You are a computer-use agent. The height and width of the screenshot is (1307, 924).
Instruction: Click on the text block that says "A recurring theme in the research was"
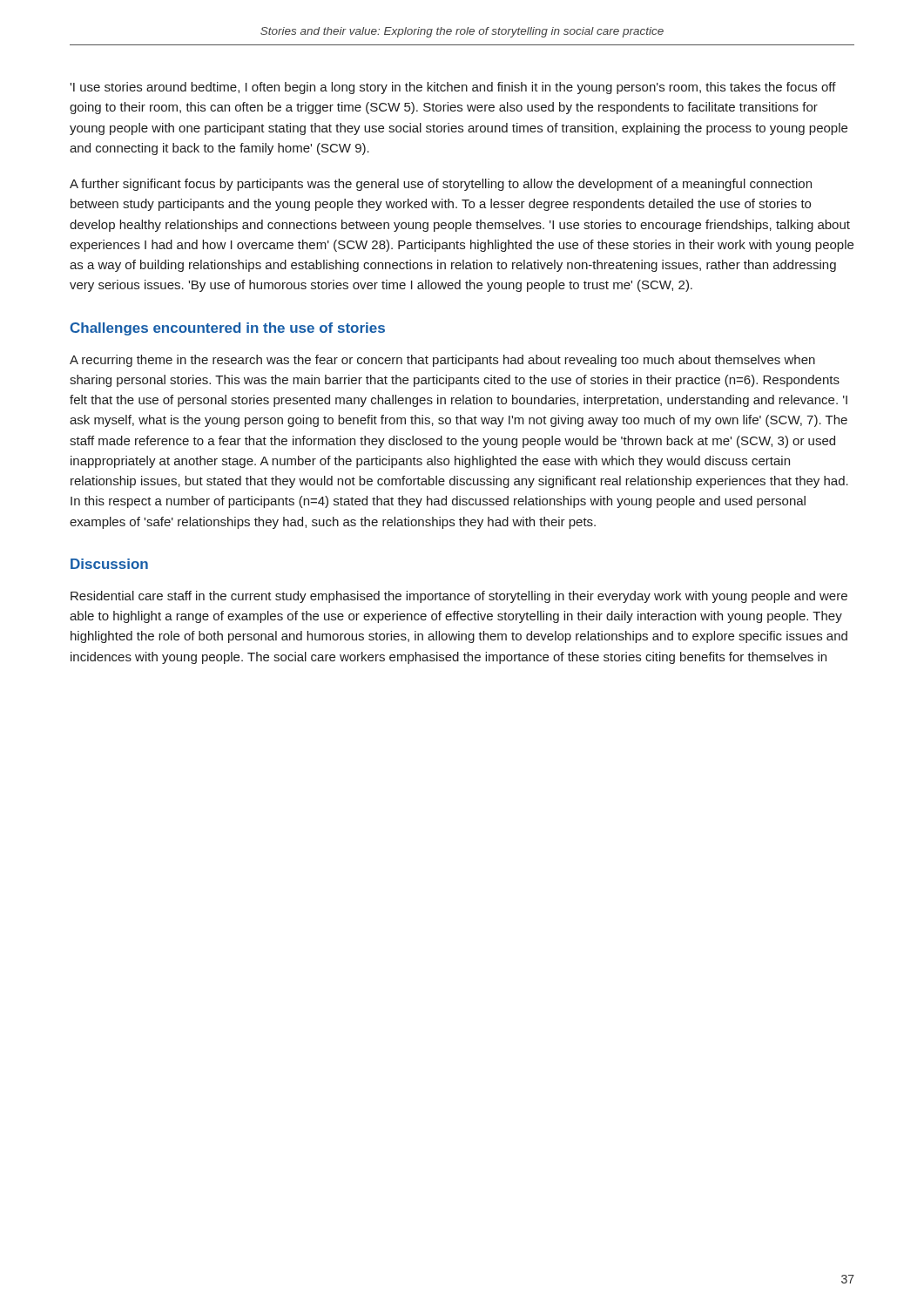[x=459, y=440]
